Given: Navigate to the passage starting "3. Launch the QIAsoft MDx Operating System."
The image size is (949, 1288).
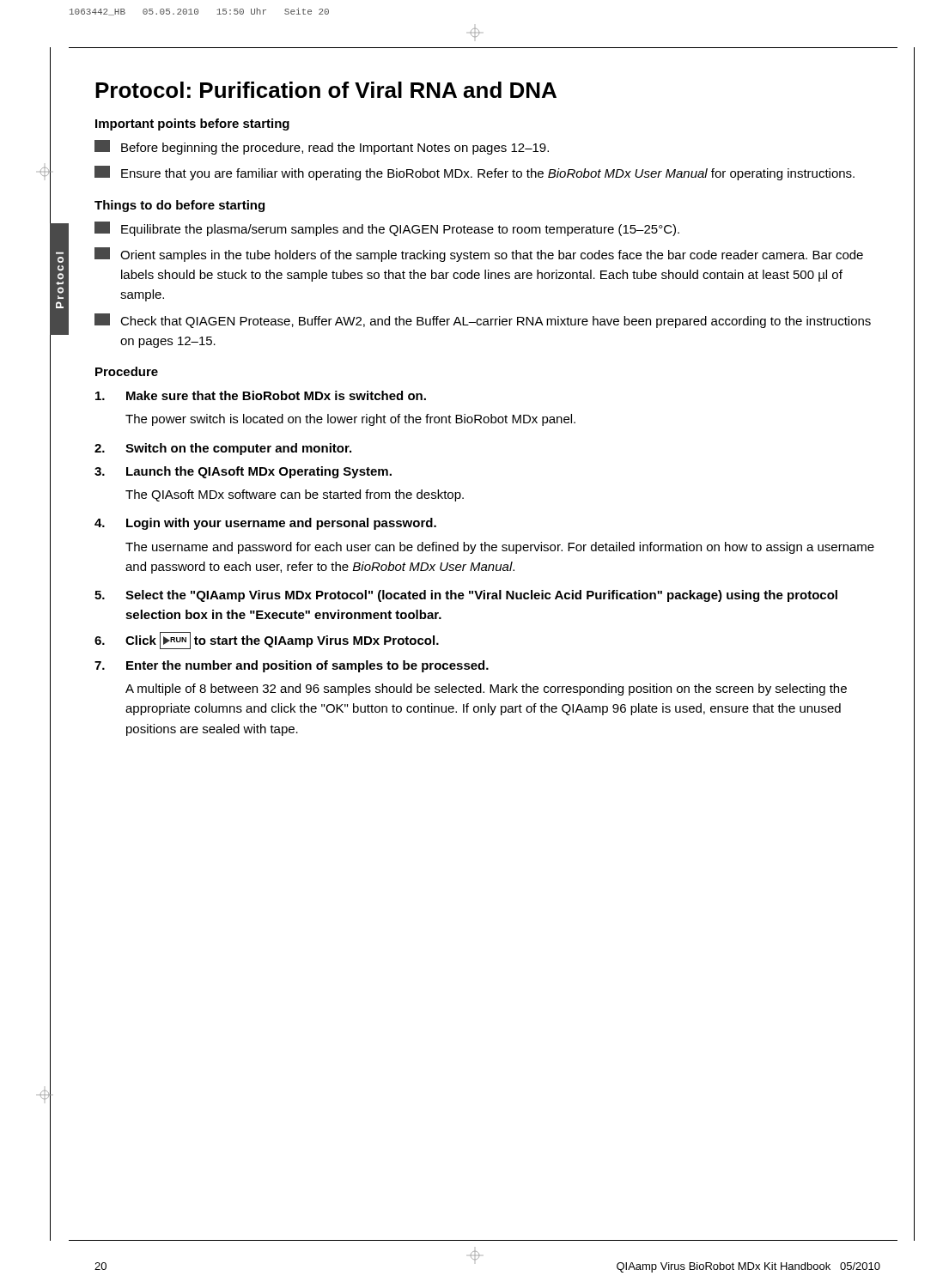Looking at the screenshot, I should (x=243, y=472).
